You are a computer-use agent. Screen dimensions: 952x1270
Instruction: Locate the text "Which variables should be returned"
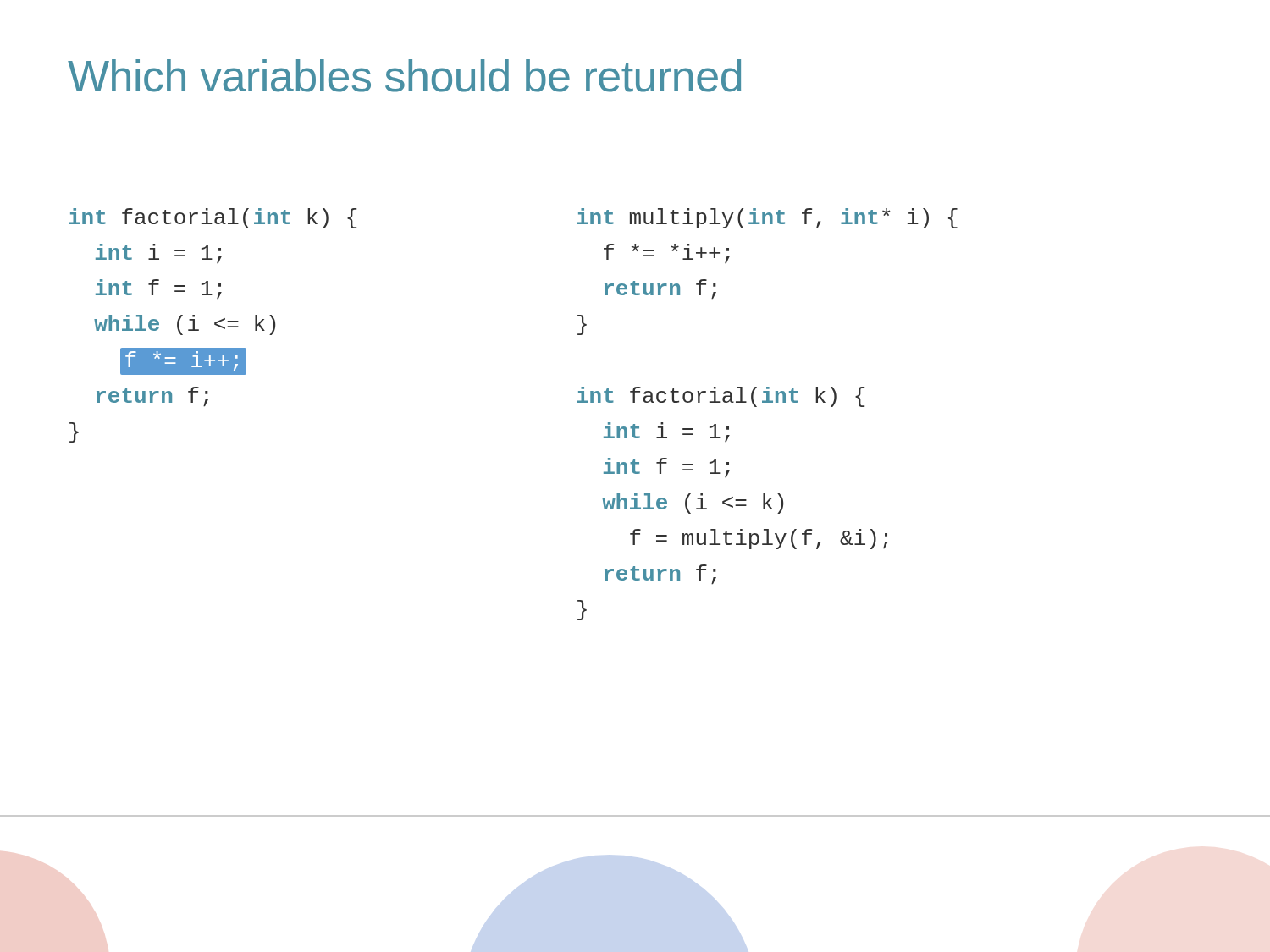tap(406, 76)
